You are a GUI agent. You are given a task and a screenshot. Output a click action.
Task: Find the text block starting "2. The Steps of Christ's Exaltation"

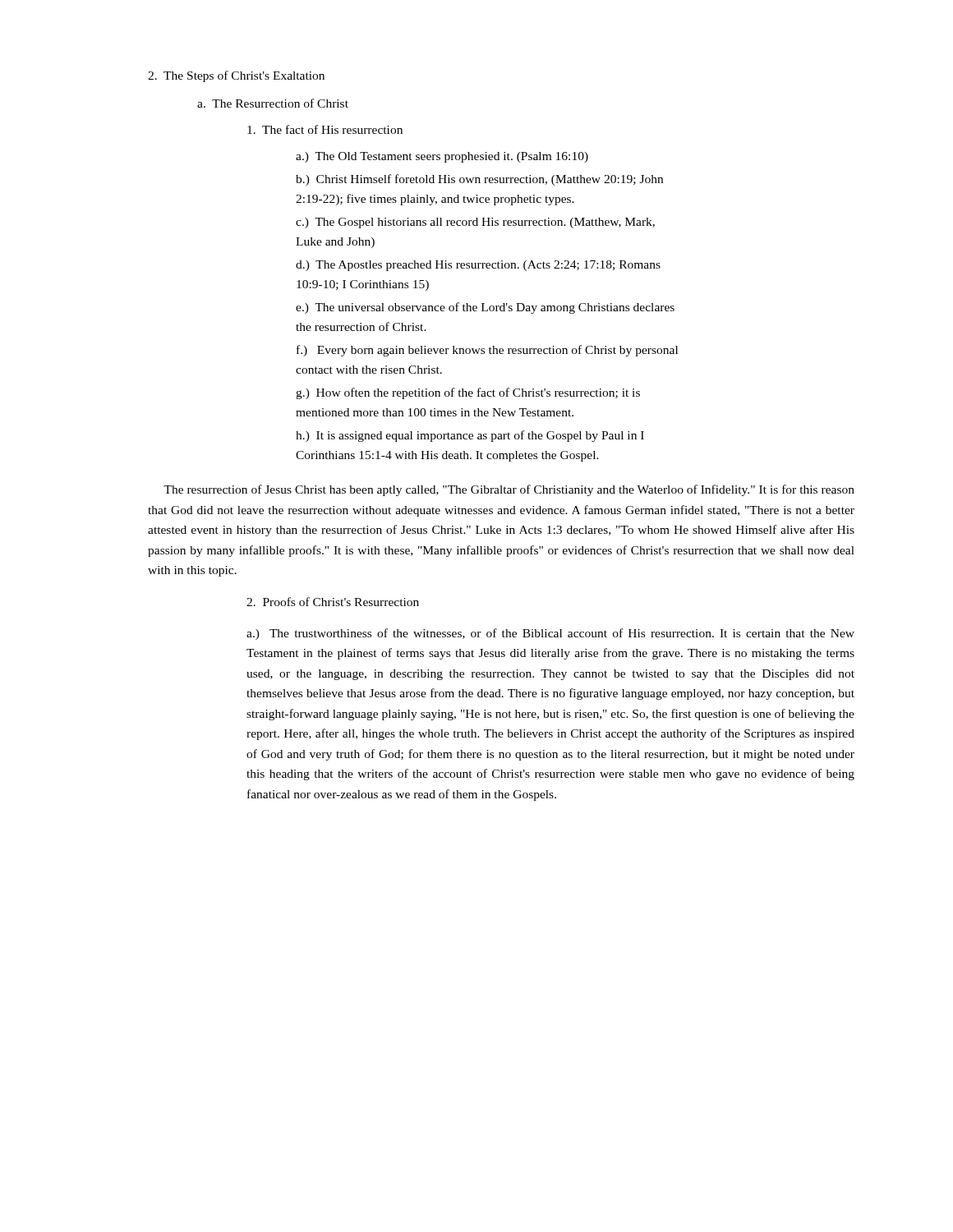click(236, 75)
